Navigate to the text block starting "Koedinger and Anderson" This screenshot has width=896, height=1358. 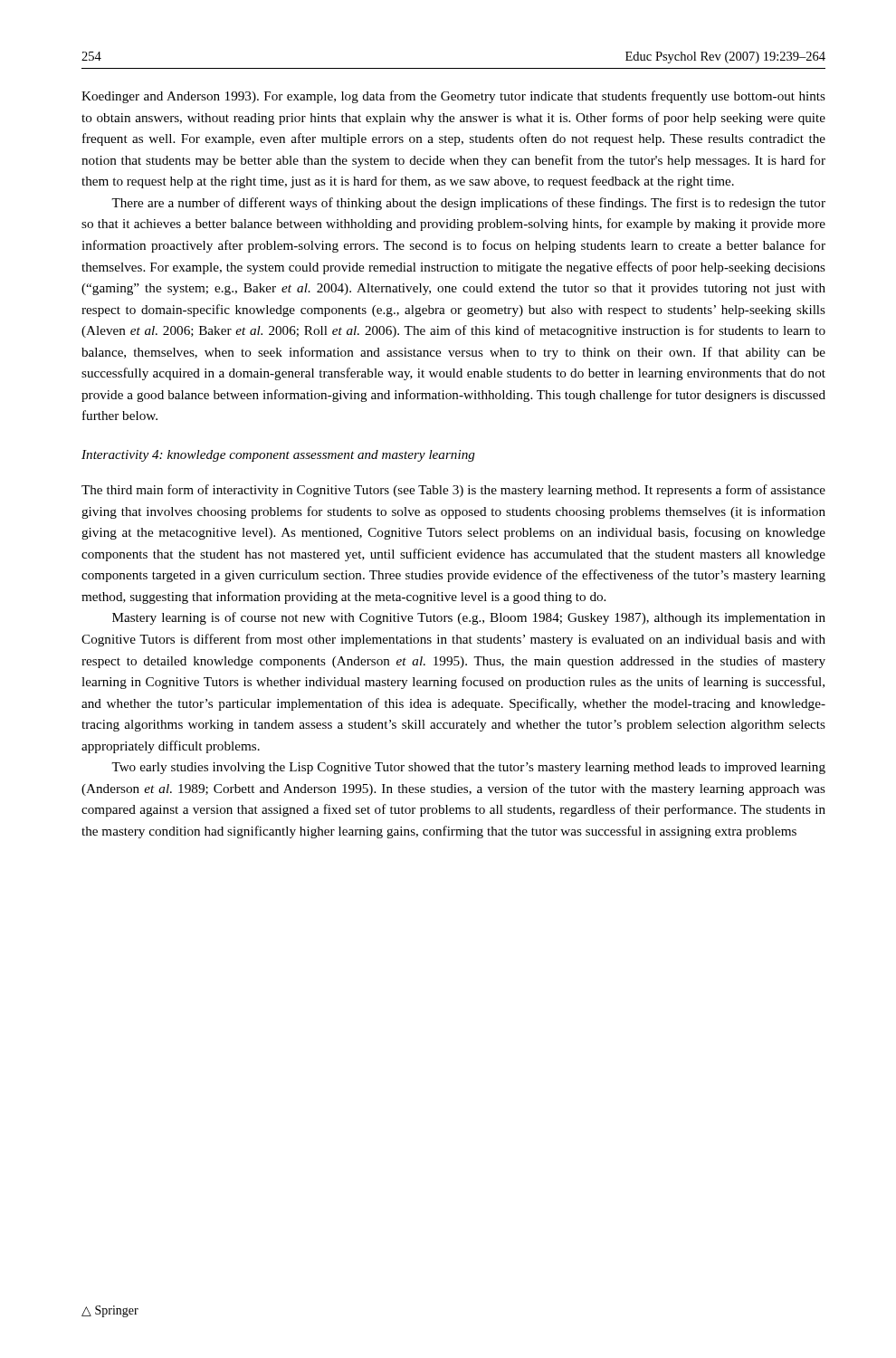click(x=453, y=256)
